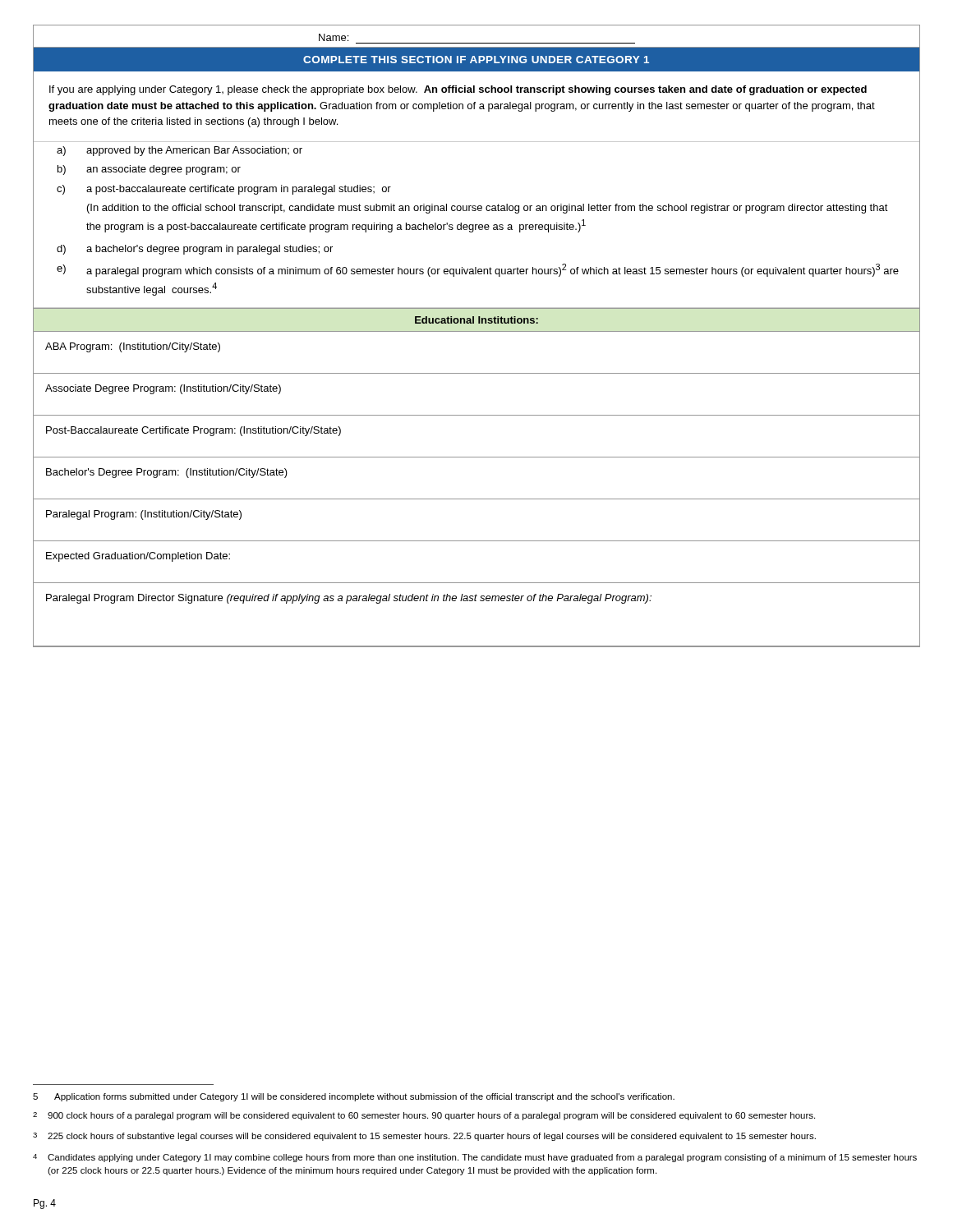953x1232 pixels.
Task: Where is the passage that starts "3 225 clock hours of substantive legal"?
Action: [x=476, y=1138]
